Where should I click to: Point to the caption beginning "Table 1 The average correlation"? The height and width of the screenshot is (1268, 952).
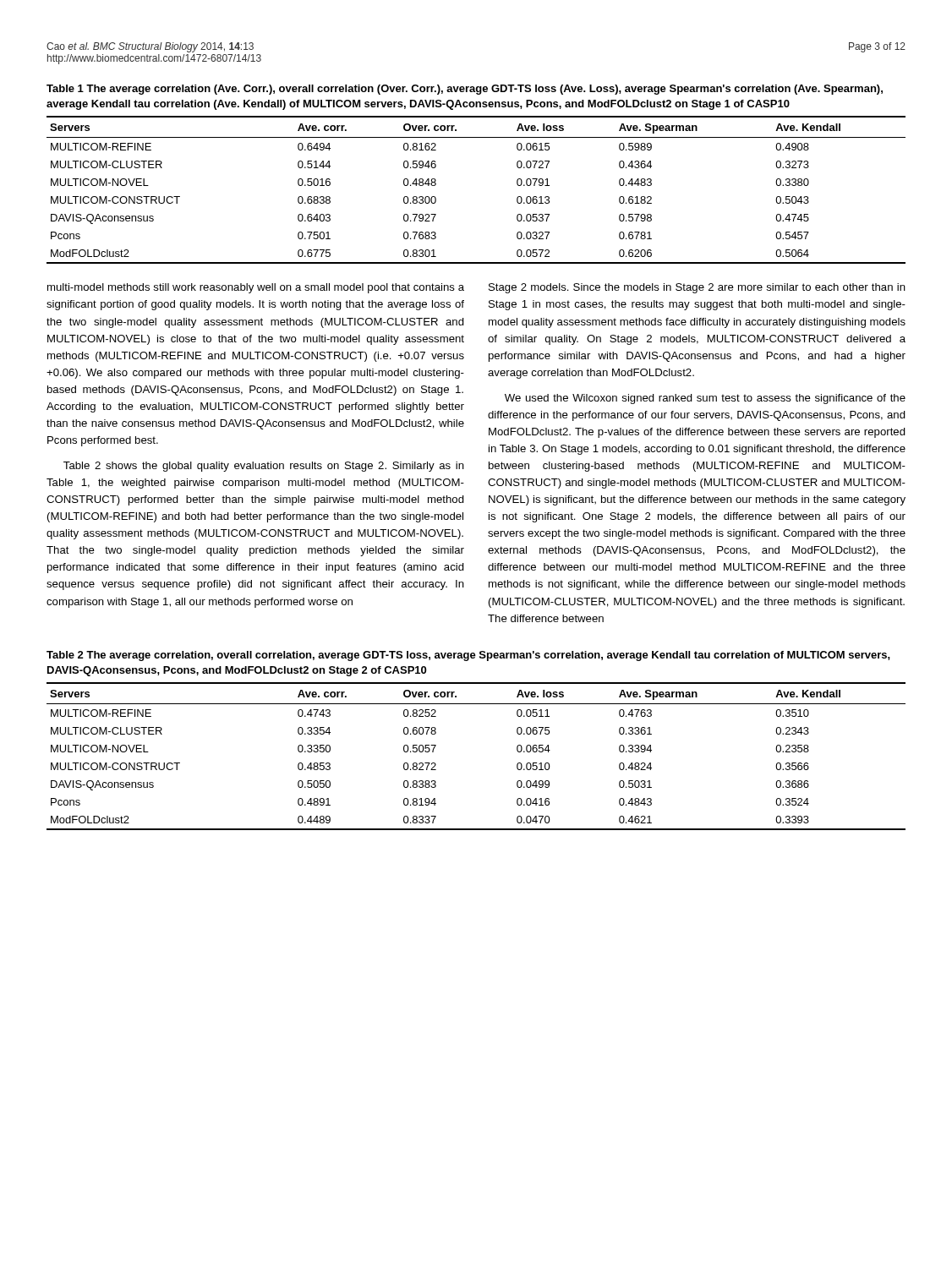click(465, 96)
